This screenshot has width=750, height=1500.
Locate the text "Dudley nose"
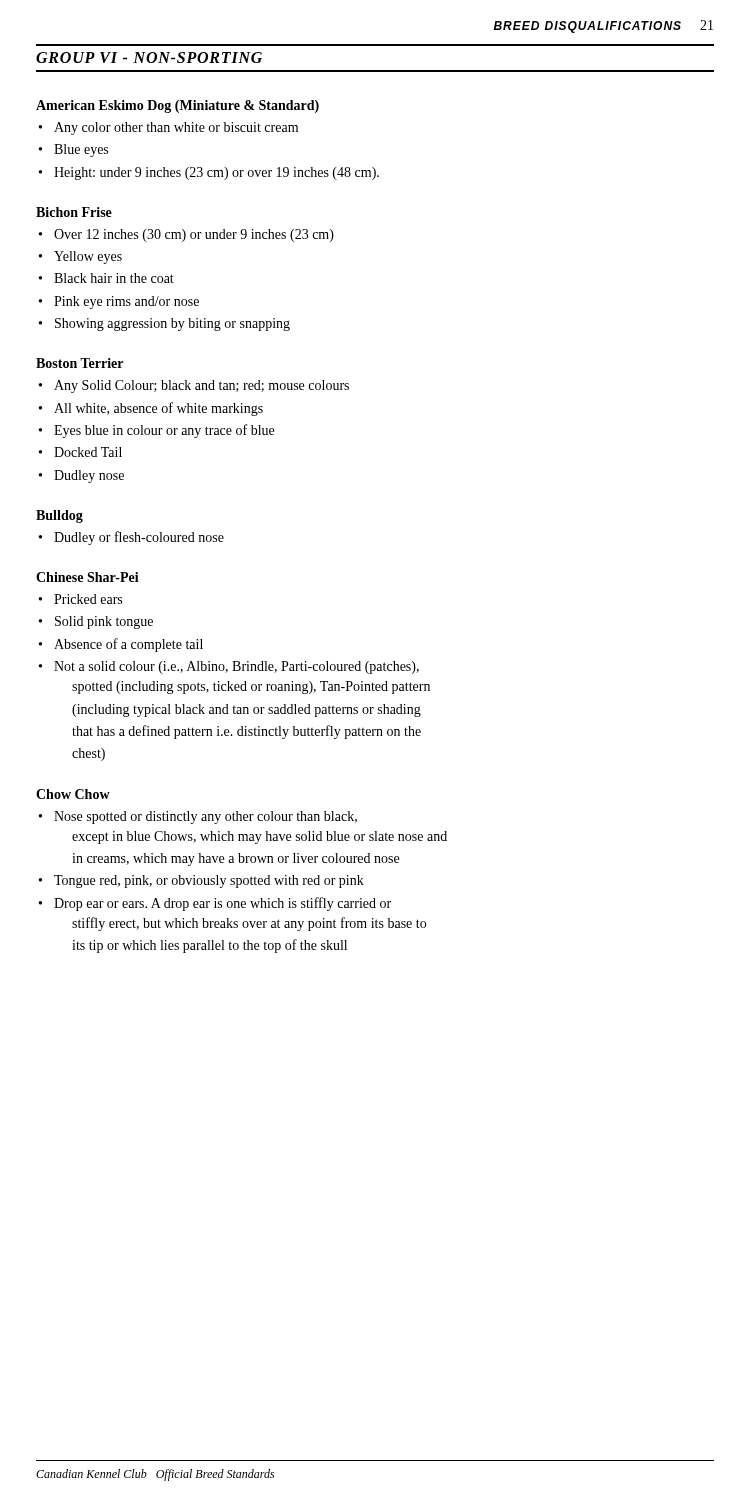click(89, 475)
